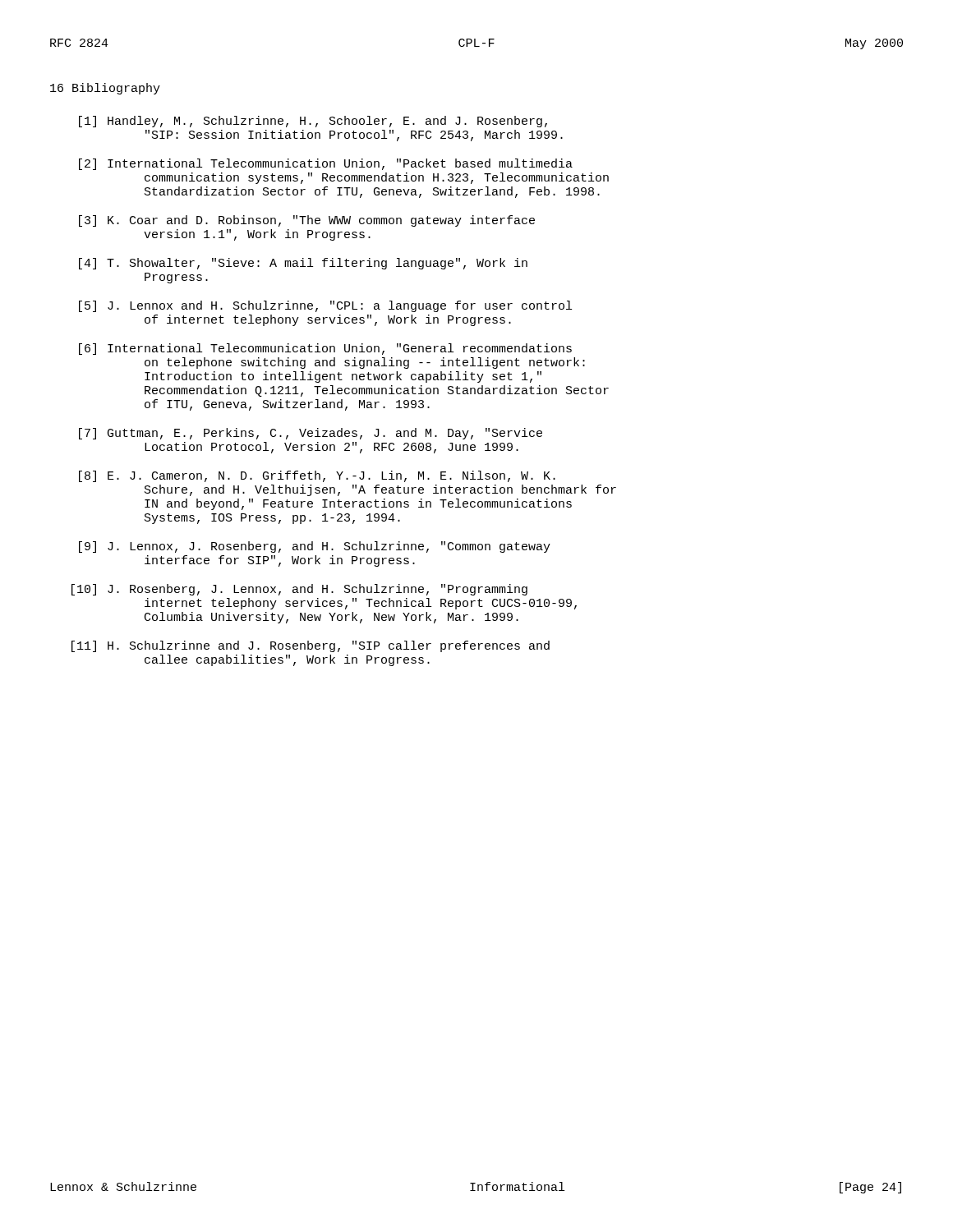Locate the list item that says "[8] E. J. Cameron, N."
Screen dimensions: 1232x953
[x=476, y=498]
